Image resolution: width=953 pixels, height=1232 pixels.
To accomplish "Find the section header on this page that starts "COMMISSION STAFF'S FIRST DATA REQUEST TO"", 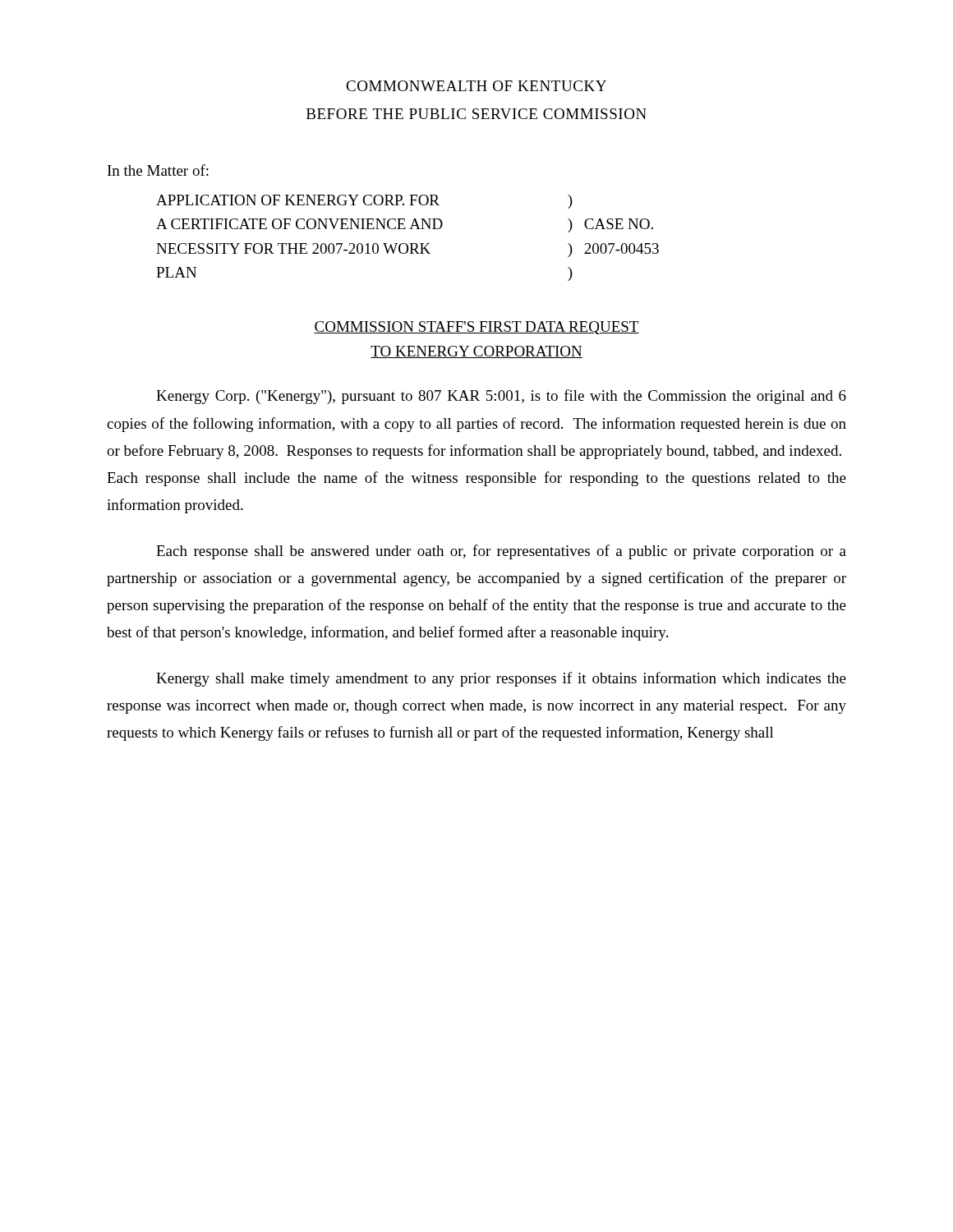I will click(476, 339).
